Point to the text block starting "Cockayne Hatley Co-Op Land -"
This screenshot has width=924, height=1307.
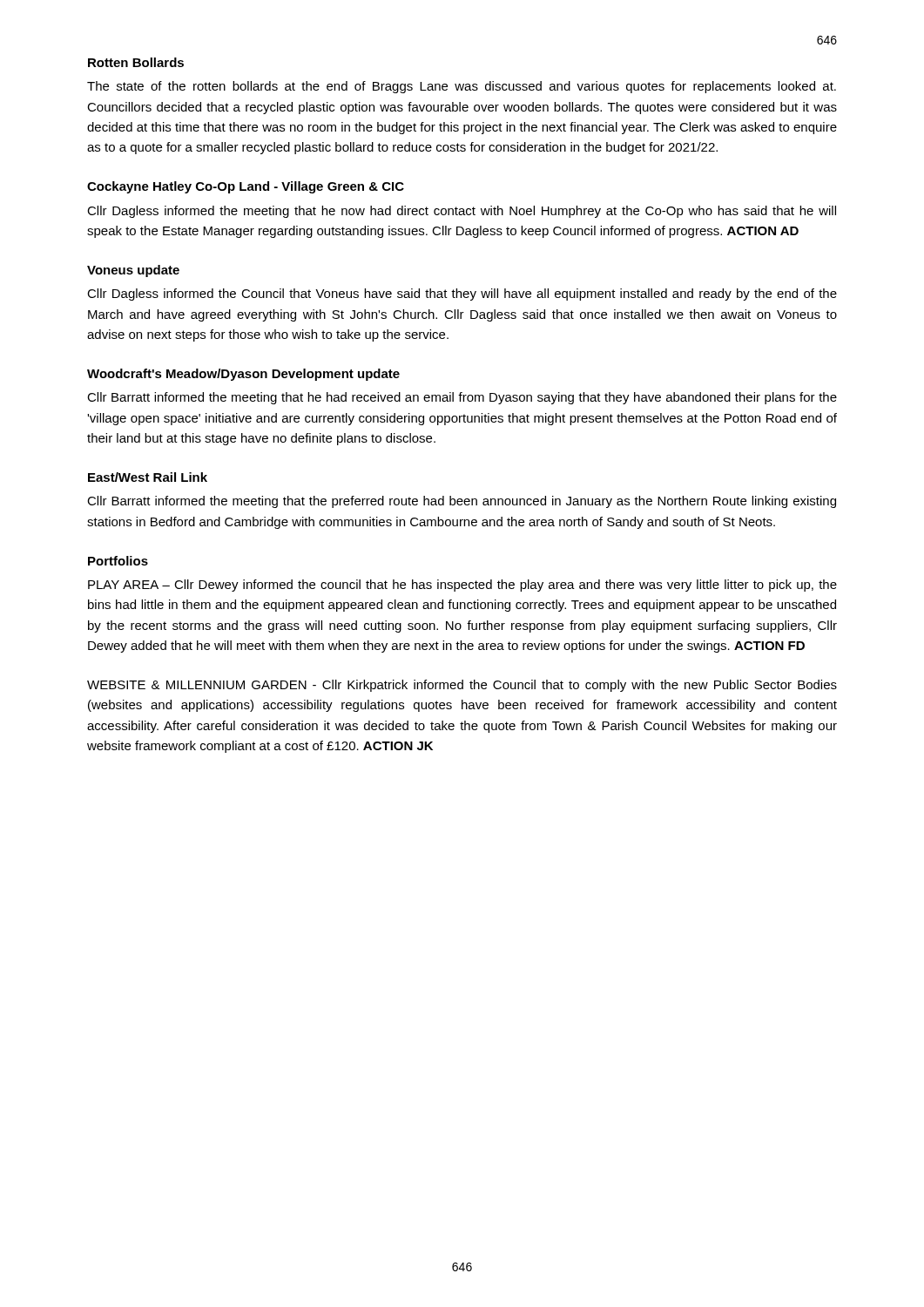click(x=462, y=208)
